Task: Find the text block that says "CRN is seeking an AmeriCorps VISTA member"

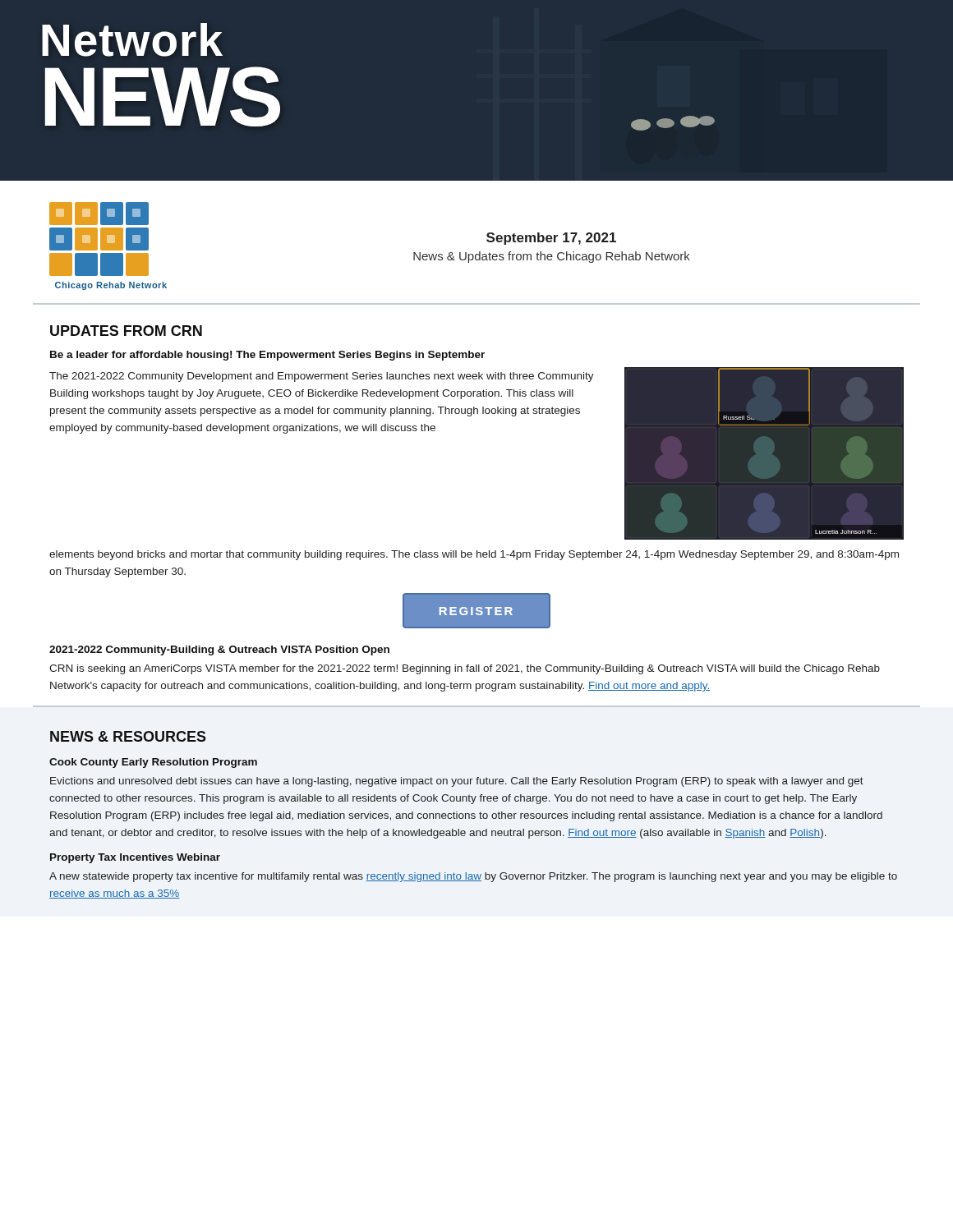Action: (465, 677)
